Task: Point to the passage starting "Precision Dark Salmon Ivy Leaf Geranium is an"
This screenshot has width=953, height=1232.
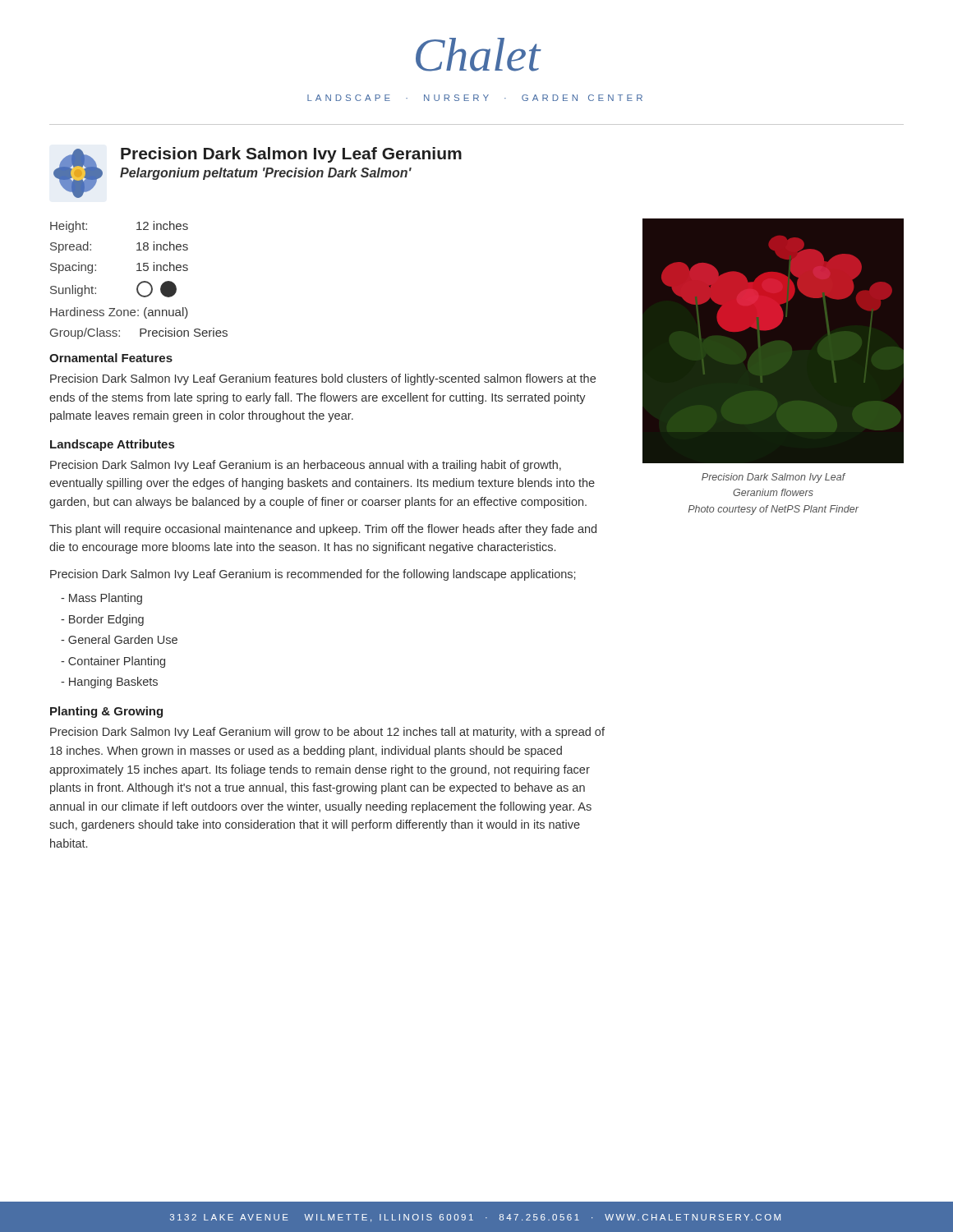Action: click(322, 483)
